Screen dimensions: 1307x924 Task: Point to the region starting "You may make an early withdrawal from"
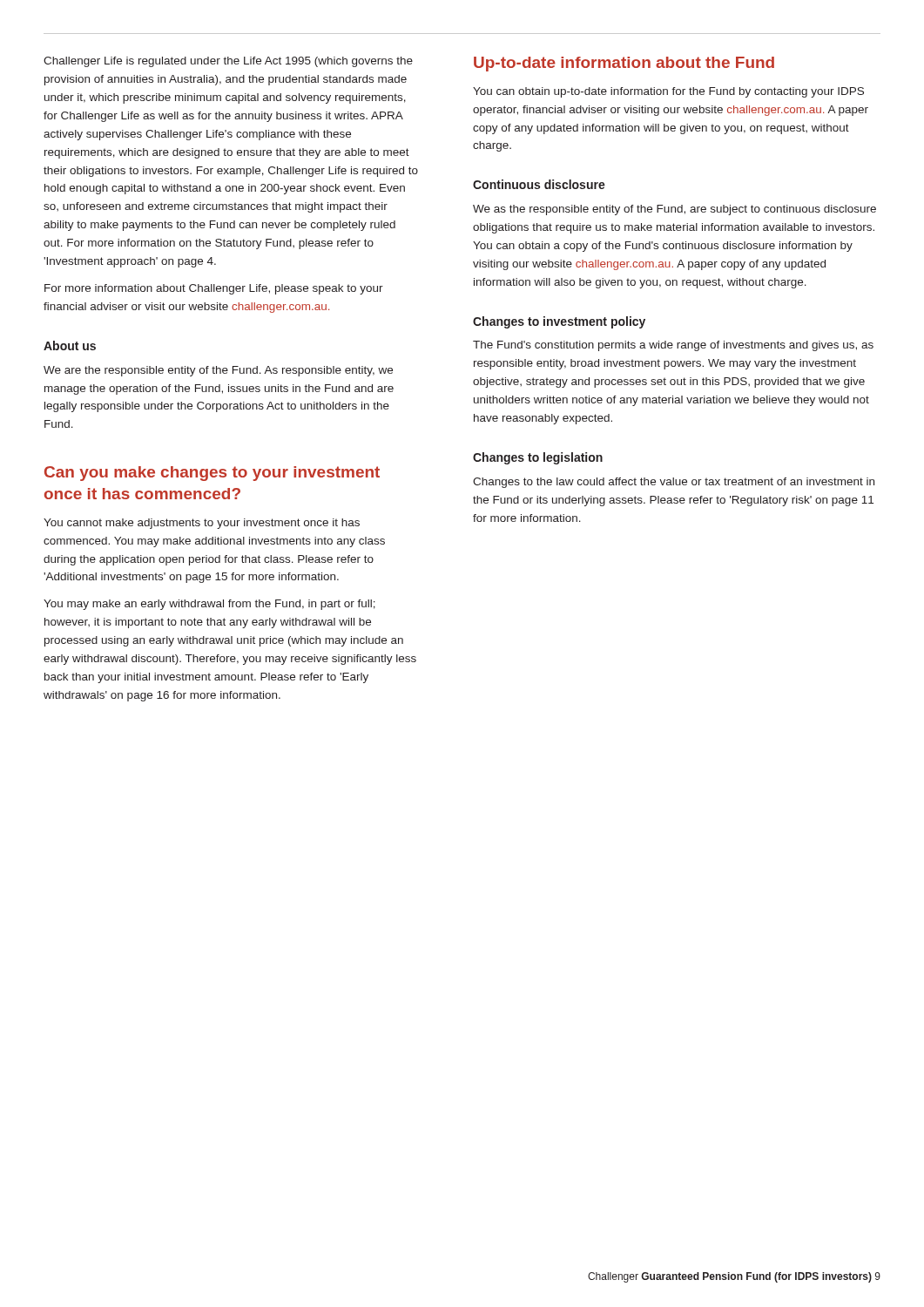[x=231, y=650]
